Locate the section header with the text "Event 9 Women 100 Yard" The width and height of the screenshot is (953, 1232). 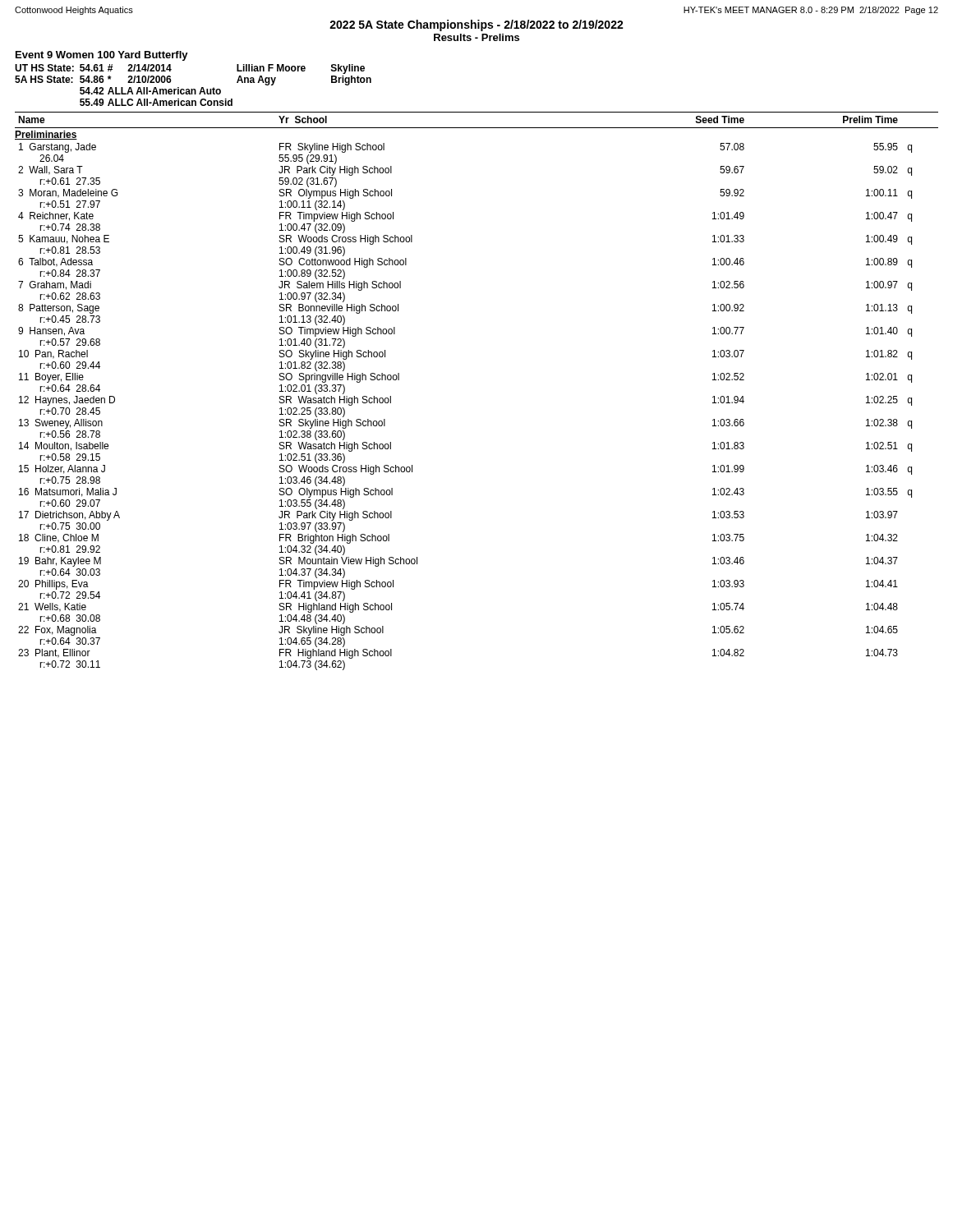pos(101,55)
